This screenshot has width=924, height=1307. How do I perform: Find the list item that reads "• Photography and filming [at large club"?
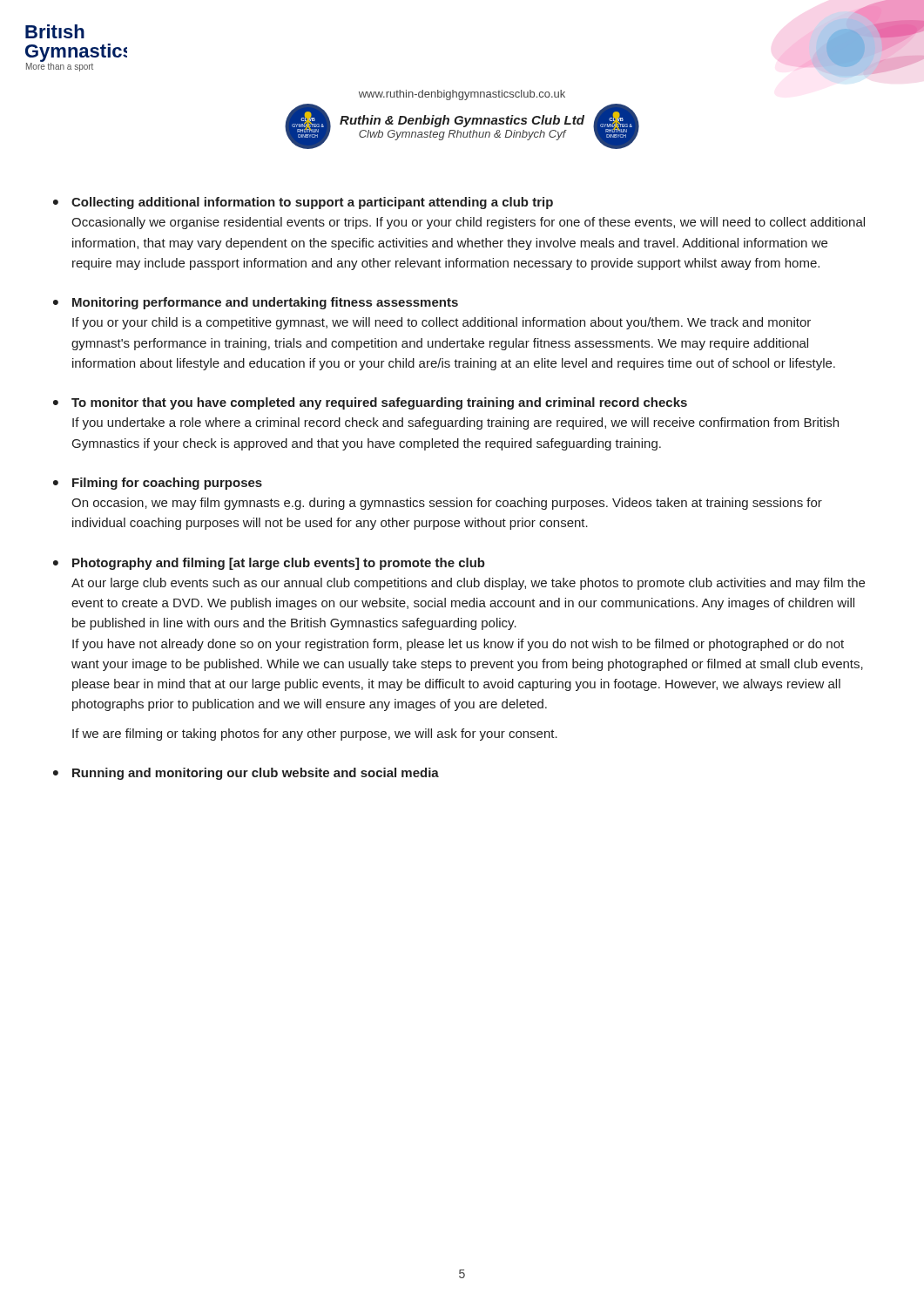462,647
